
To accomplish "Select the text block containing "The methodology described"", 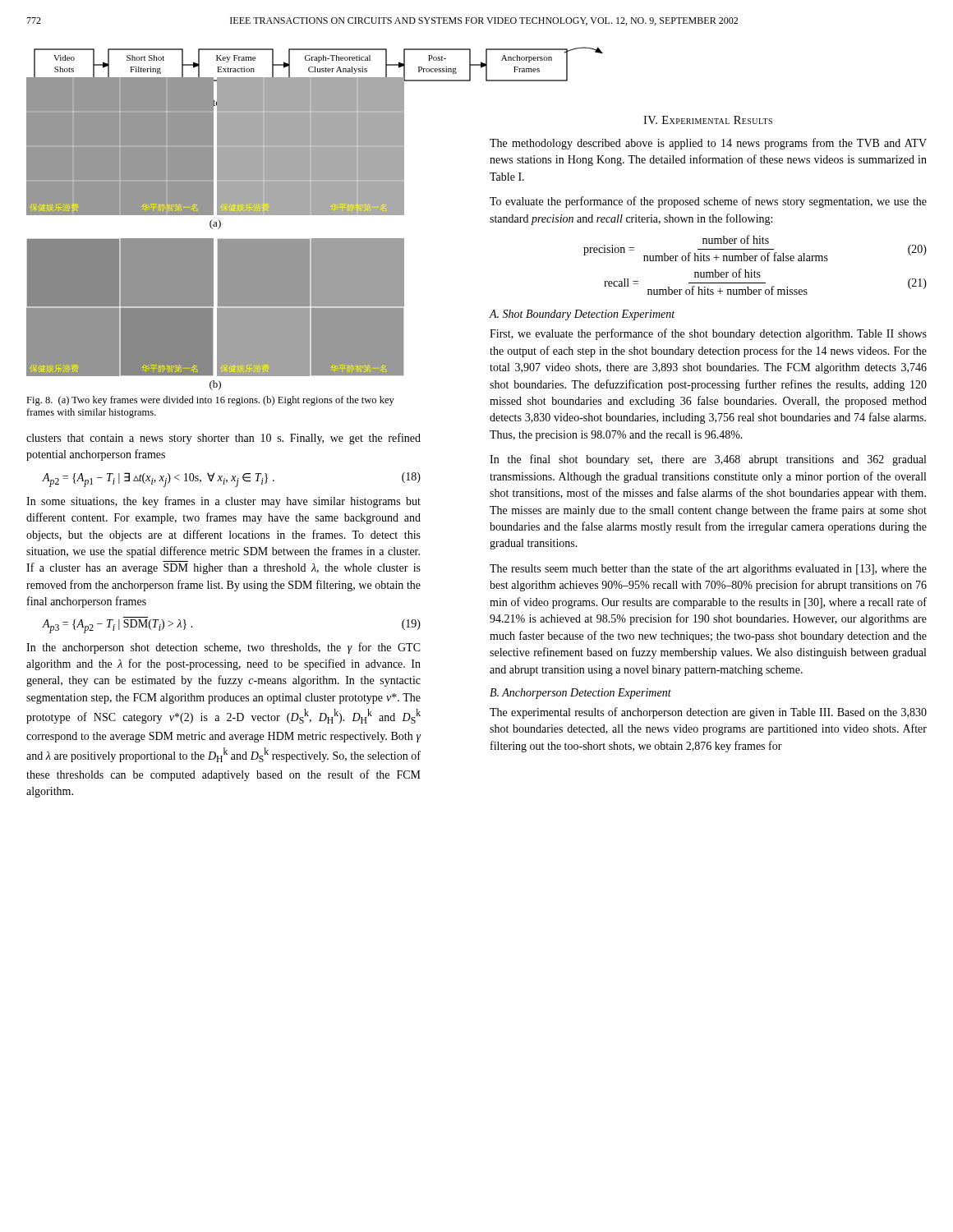I will [x=708, y=160].
